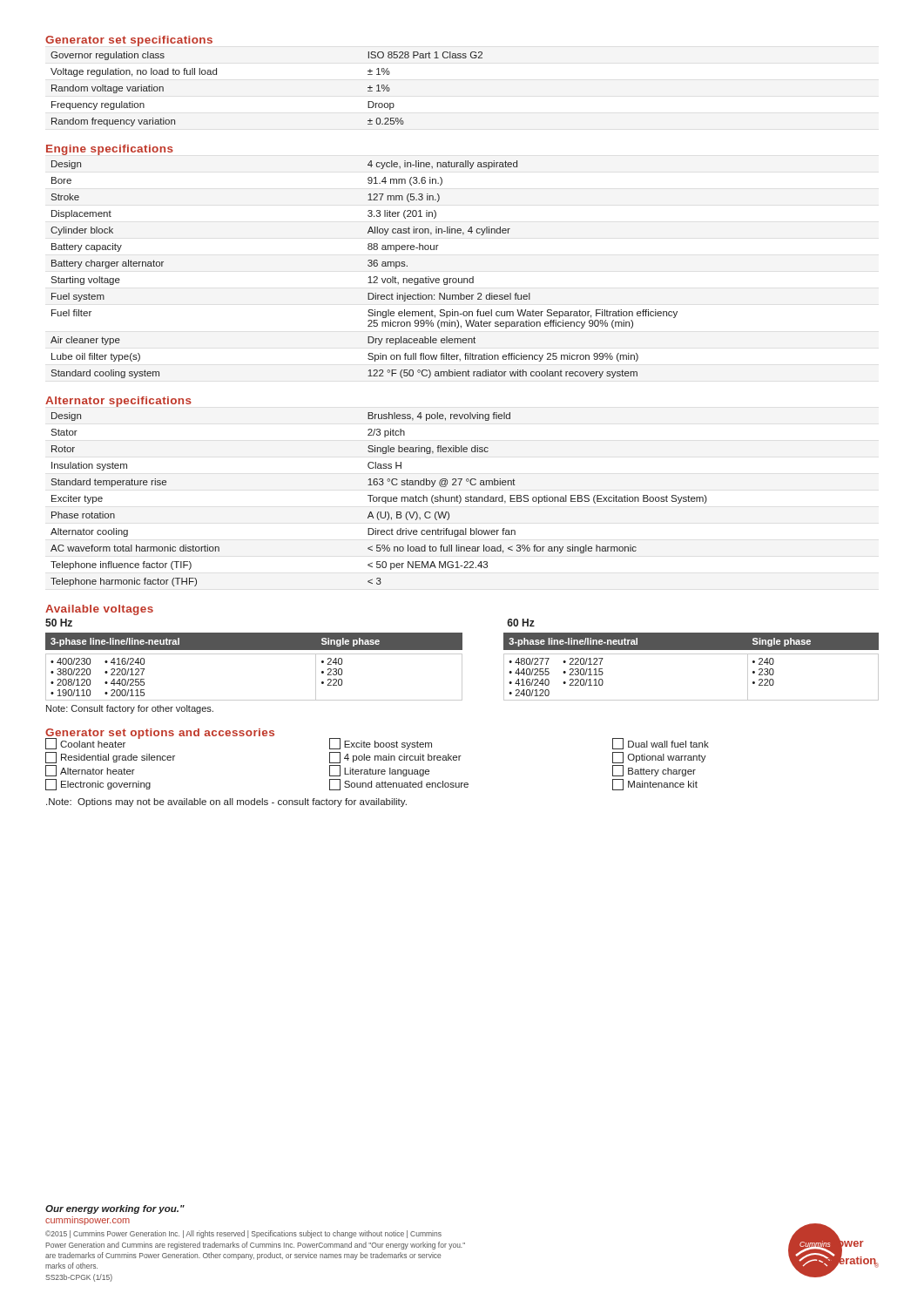Image resolution: width=924 pixels, height=1307 pixels.
Task: Find the element starting "Engine specifications"
Action: (x=109, y=149)
